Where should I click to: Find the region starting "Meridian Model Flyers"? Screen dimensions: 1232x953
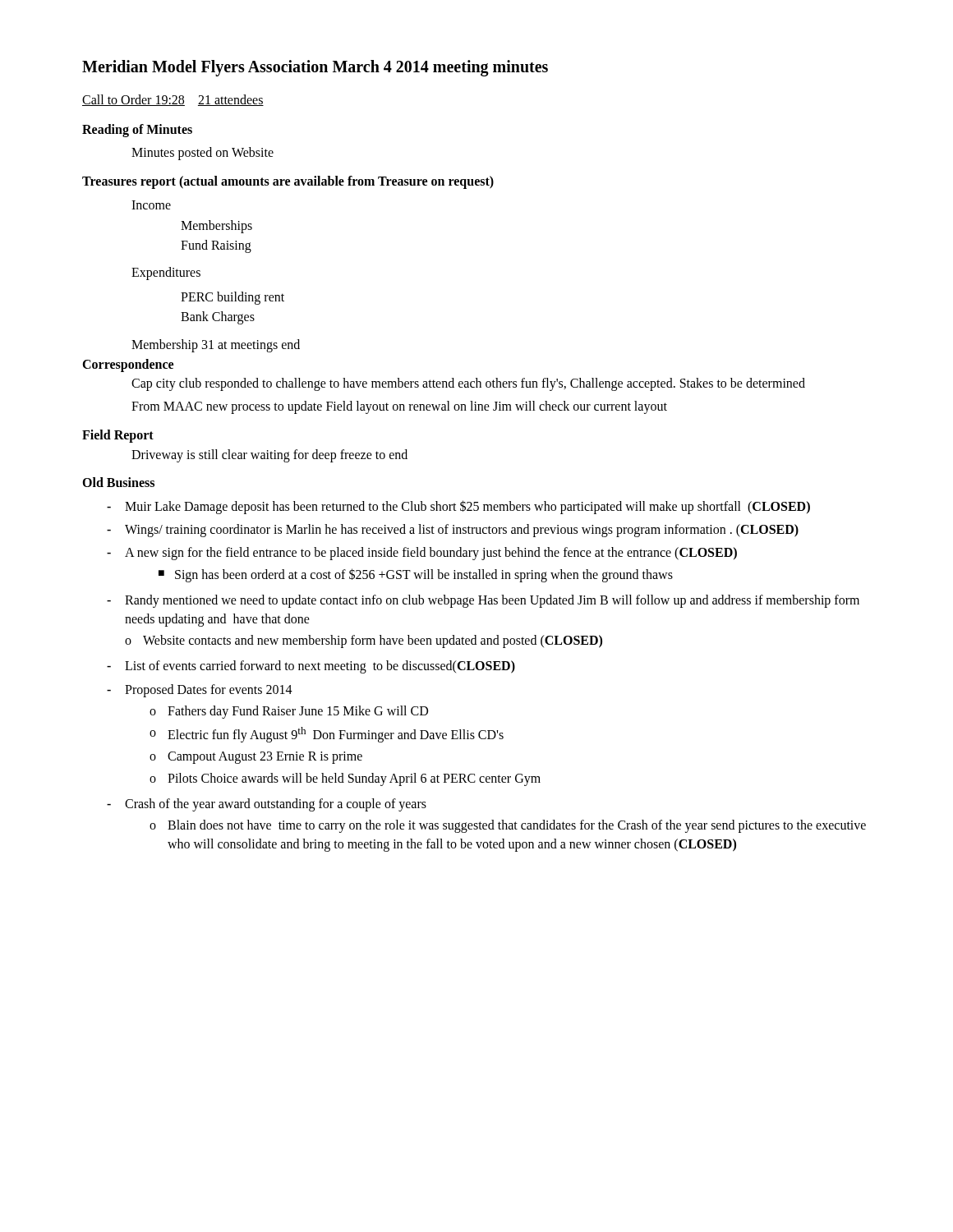click(x=315, y=67)
